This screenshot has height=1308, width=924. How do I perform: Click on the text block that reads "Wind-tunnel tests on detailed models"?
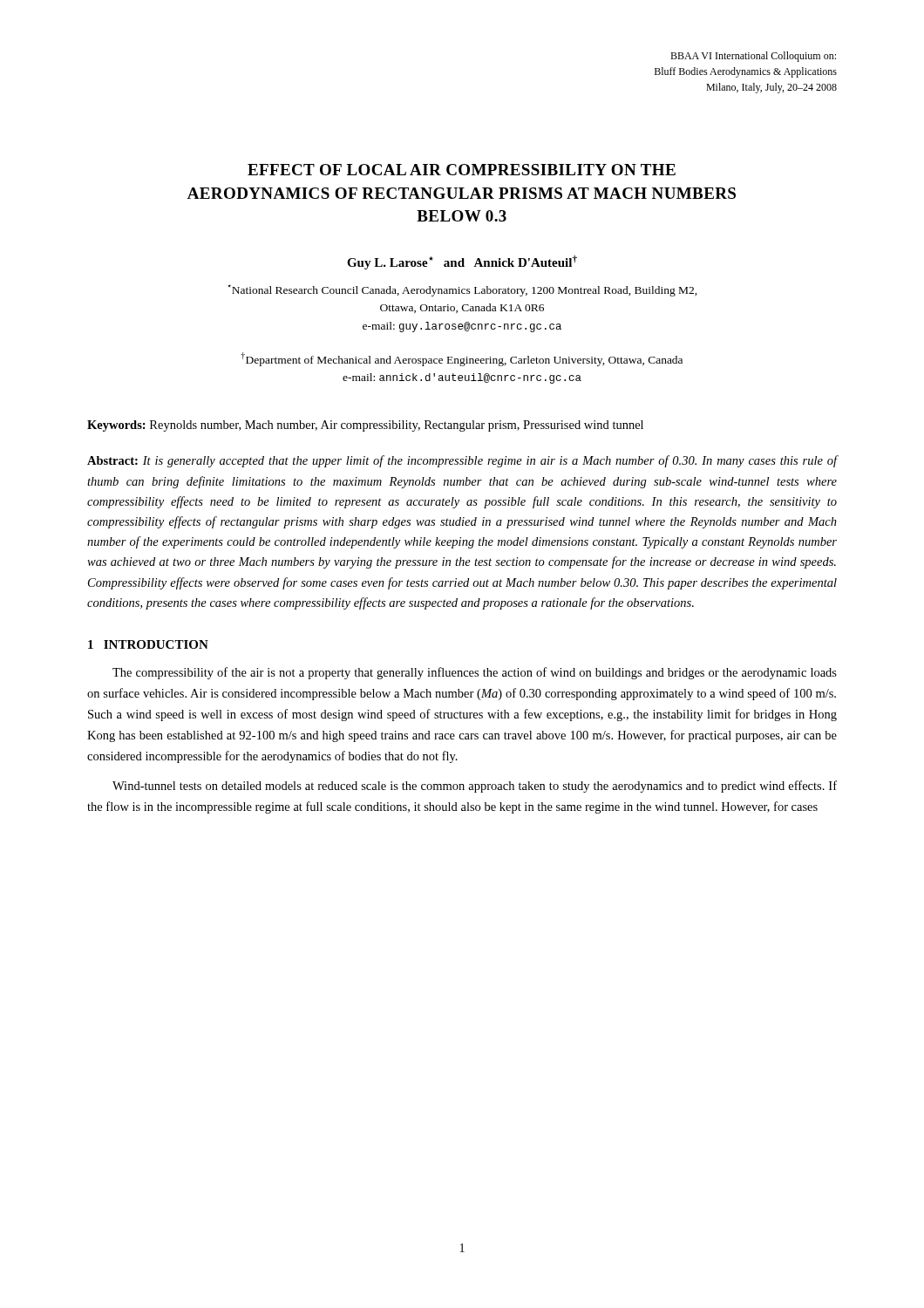462,796
